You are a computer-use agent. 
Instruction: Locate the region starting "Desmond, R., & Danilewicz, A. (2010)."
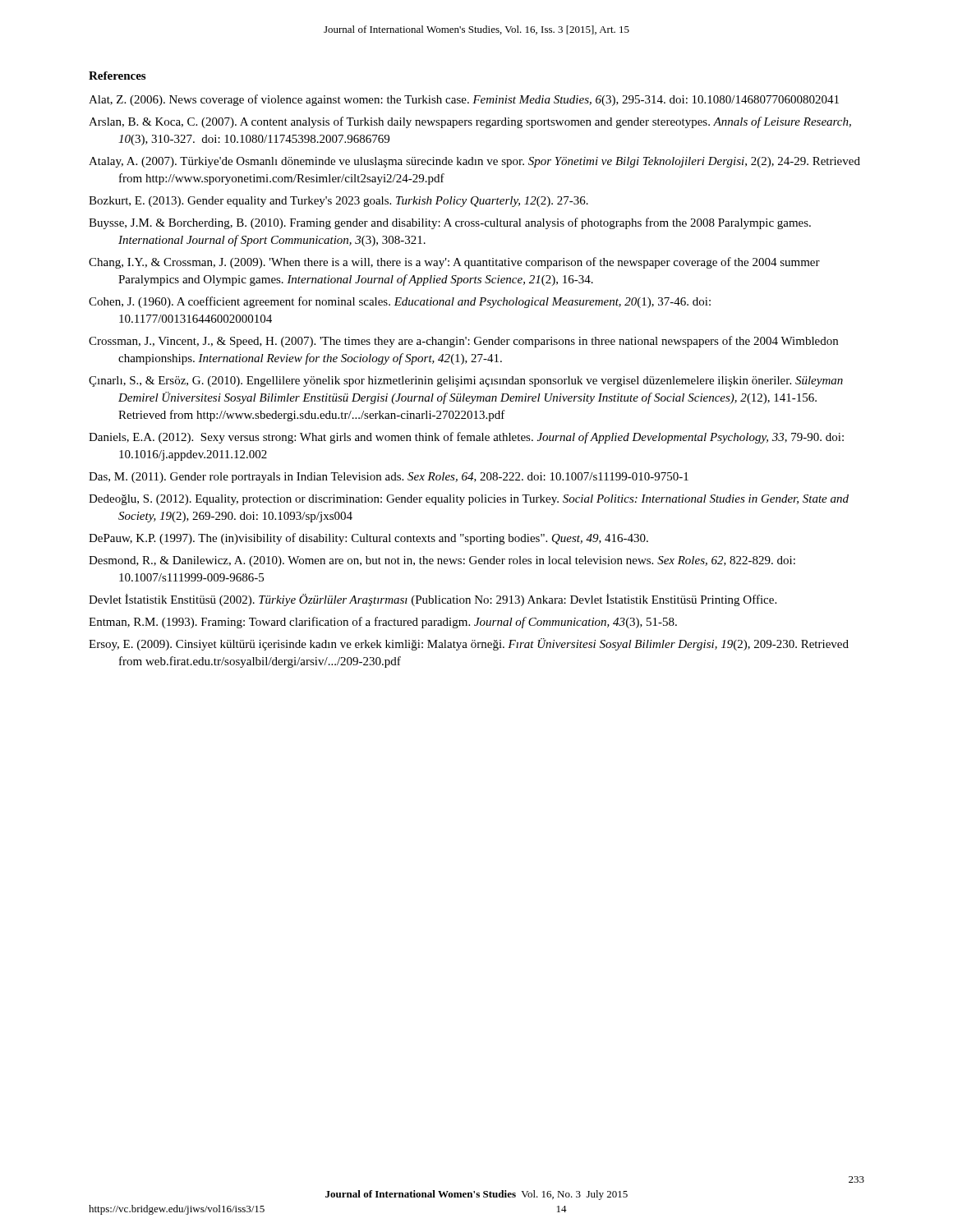[442, 569]
